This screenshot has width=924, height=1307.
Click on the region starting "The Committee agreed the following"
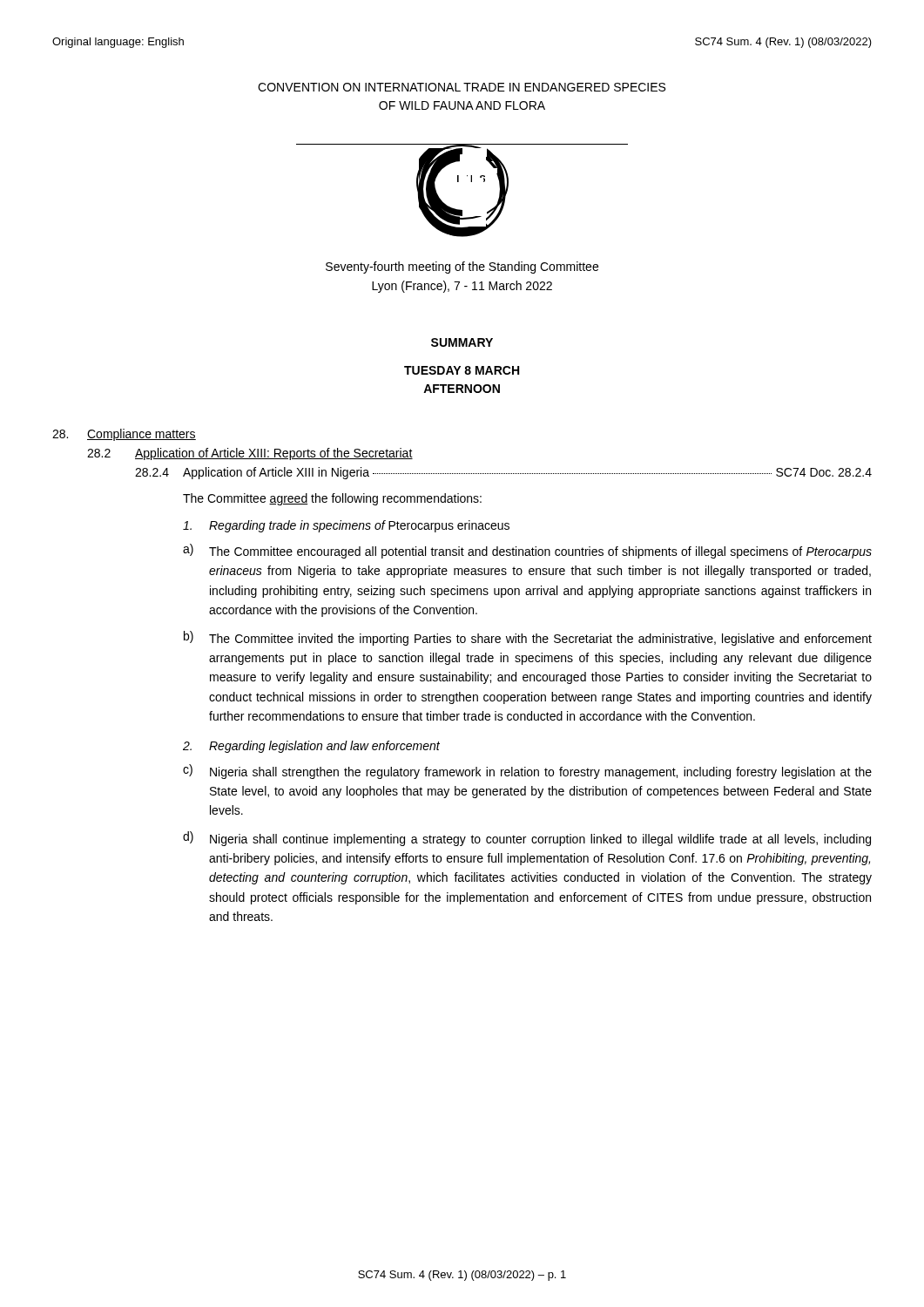(333, 498)
